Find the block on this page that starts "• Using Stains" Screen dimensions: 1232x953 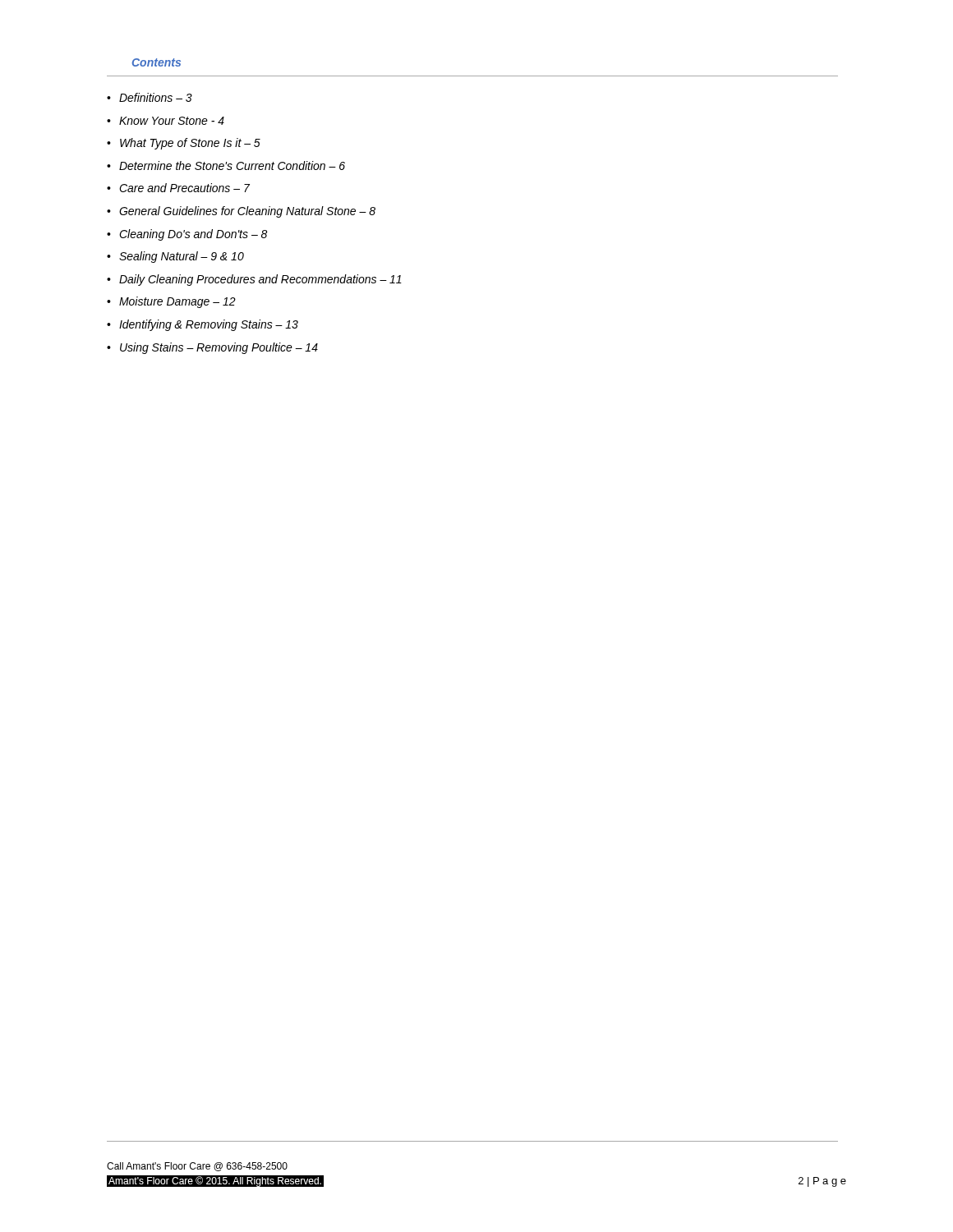(x=212, y=348)
